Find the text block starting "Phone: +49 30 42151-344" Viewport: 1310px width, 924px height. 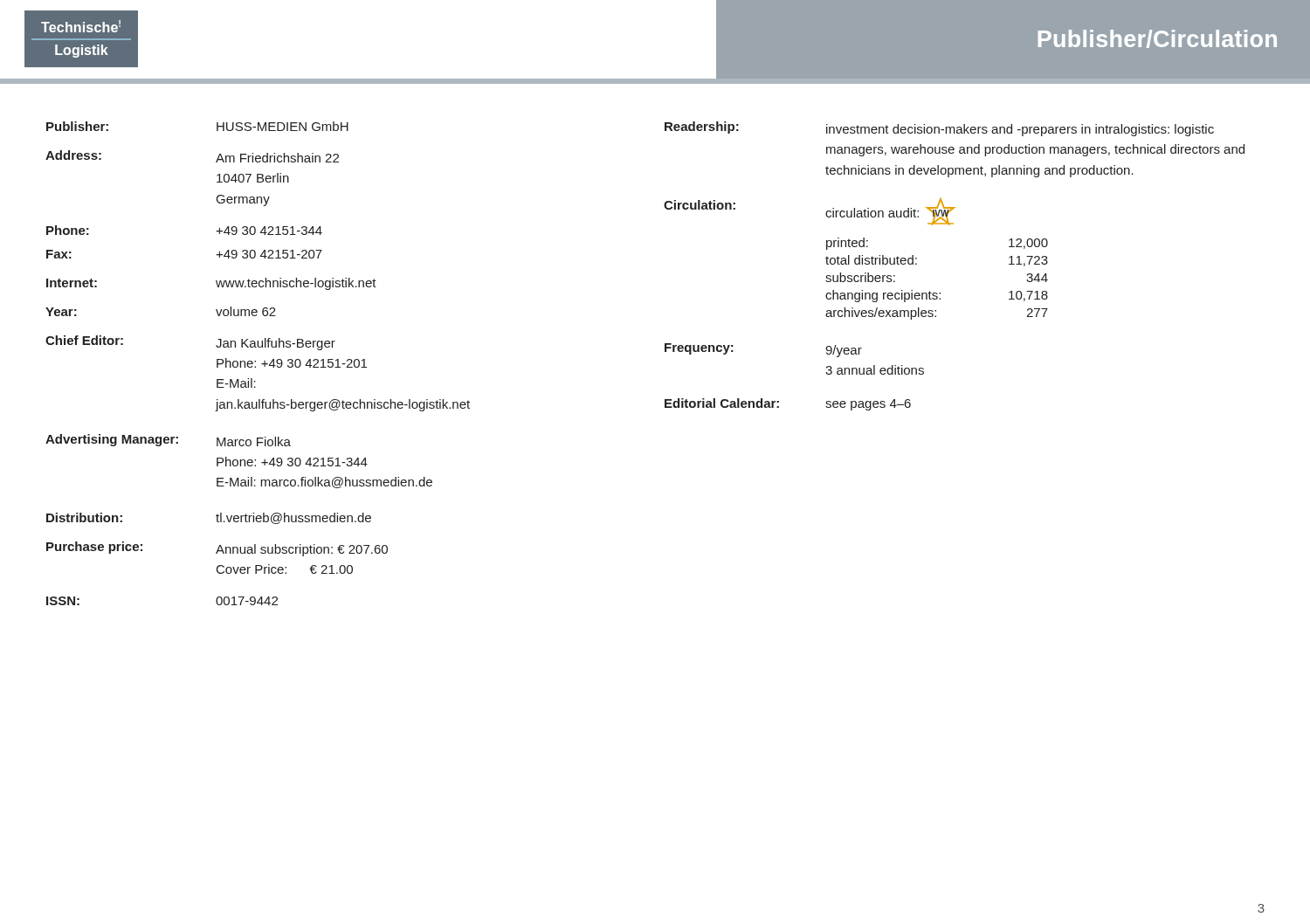pos(66,229)
